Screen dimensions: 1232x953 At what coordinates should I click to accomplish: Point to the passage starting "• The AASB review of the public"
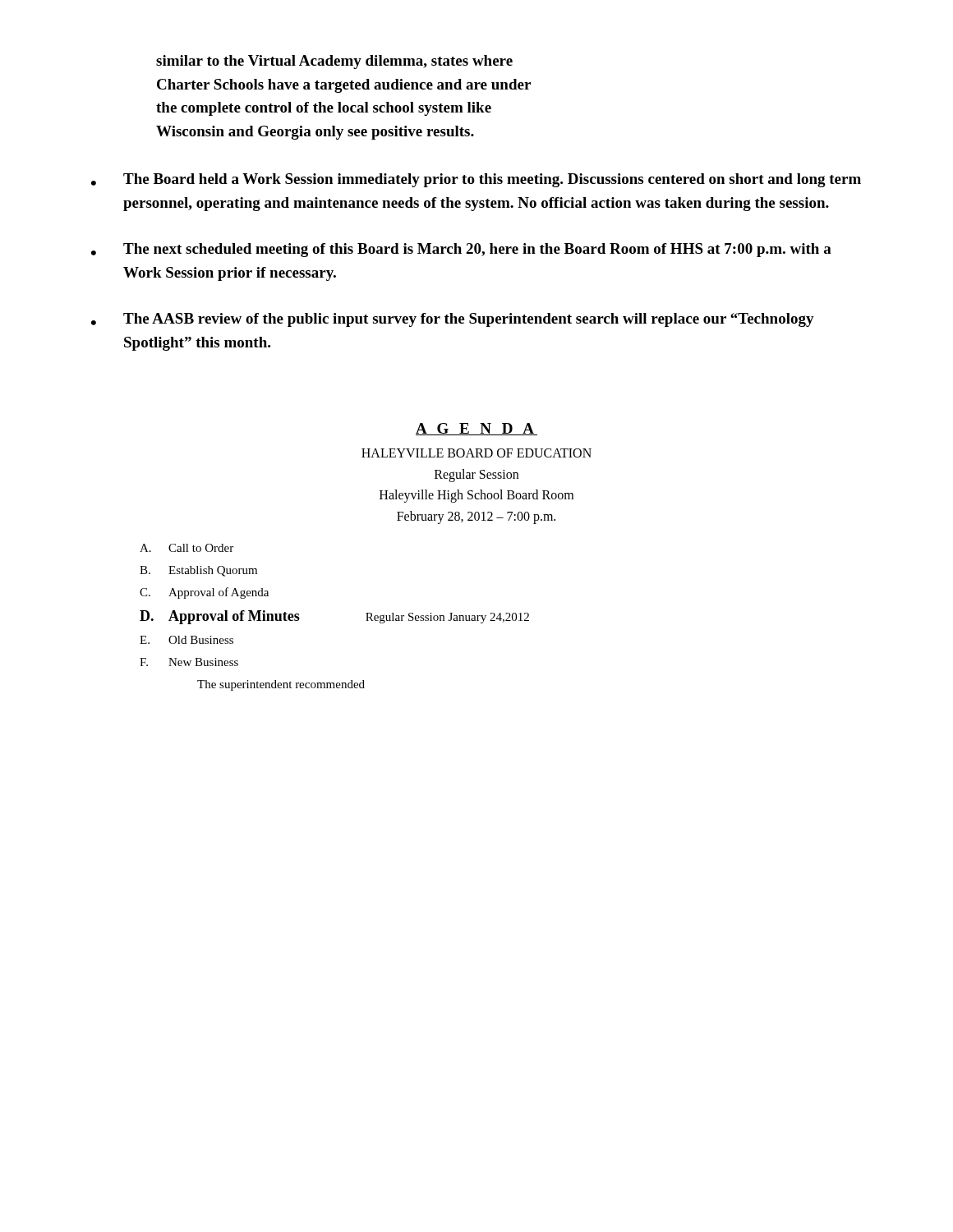pos(476,331)
